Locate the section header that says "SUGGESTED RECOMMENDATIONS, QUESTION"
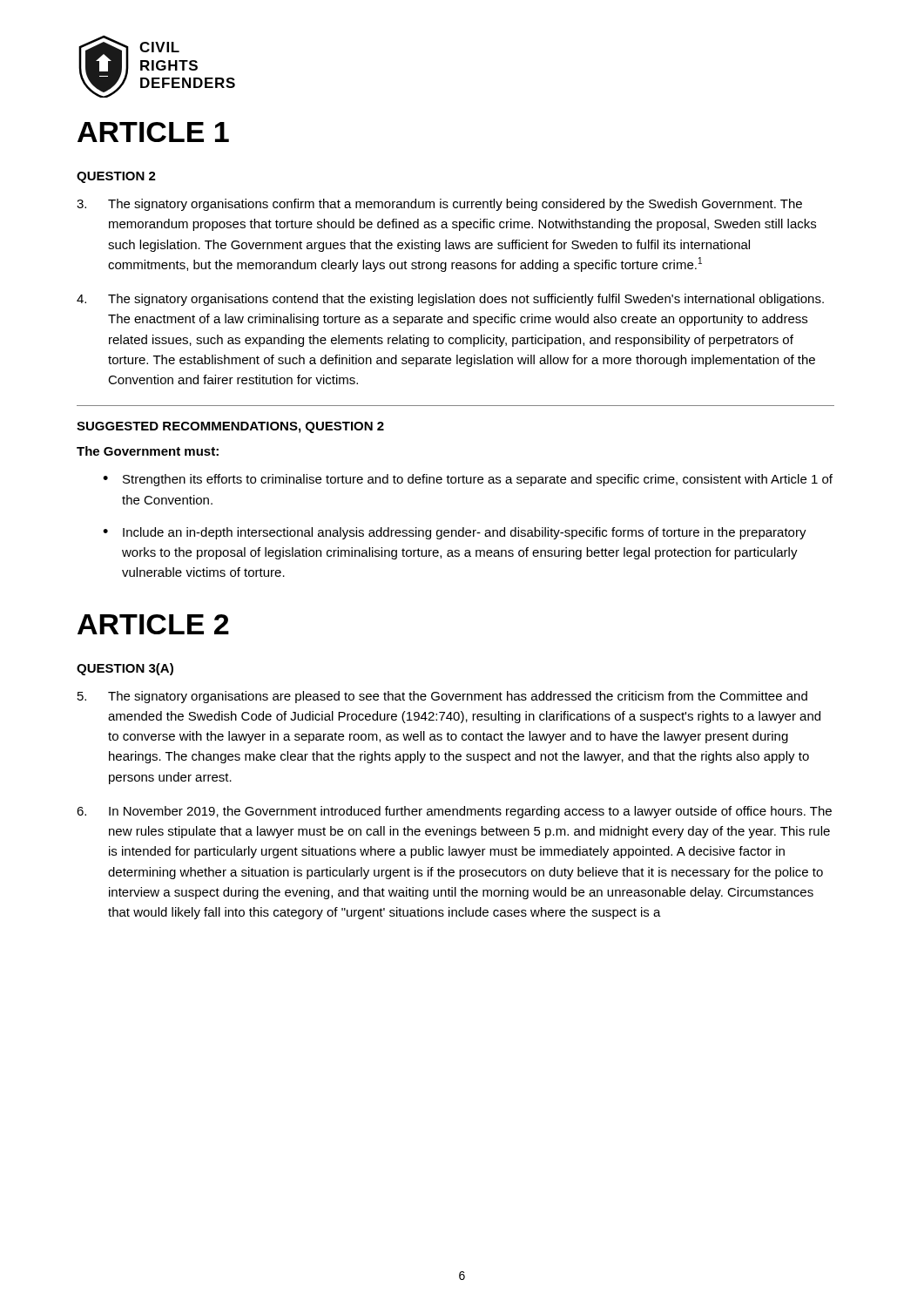This screenshot has width=924, height=1307. [230, 426]
